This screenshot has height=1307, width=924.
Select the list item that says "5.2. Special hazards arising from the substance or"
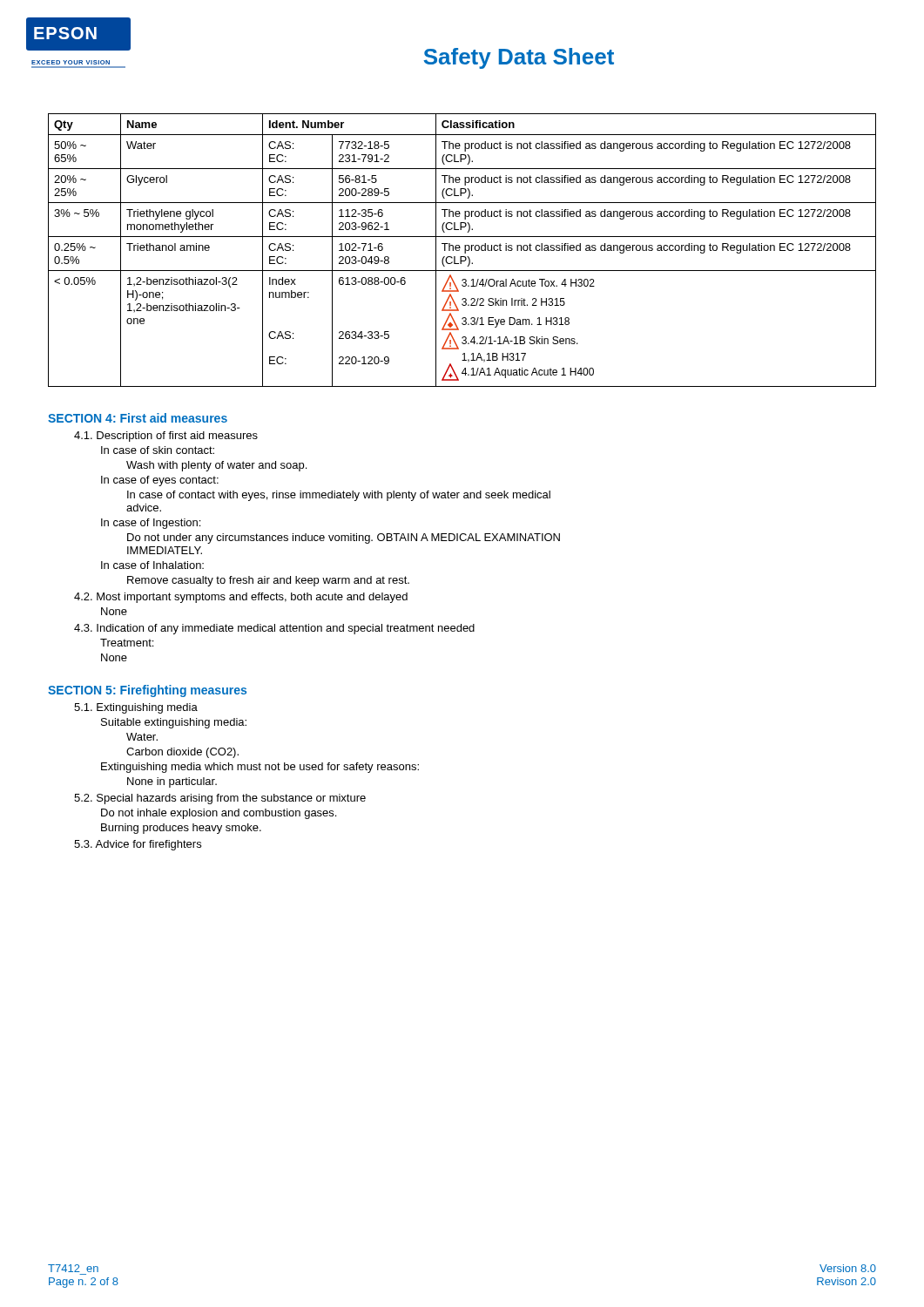coord(220,798)
